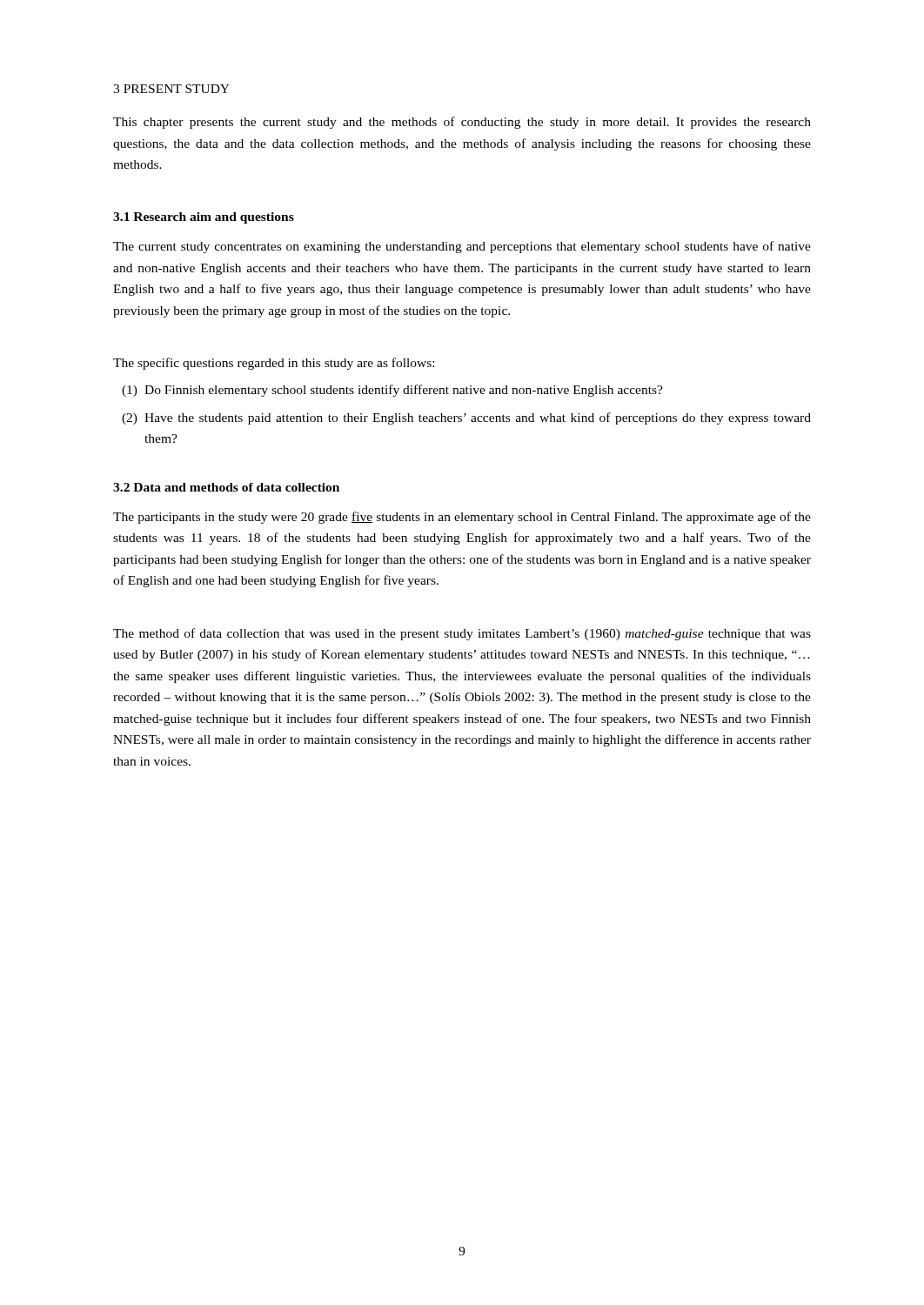
Task: Locate the element starting "3.2 Data and methods of data collection"
Action: click(x=226, y=487)
